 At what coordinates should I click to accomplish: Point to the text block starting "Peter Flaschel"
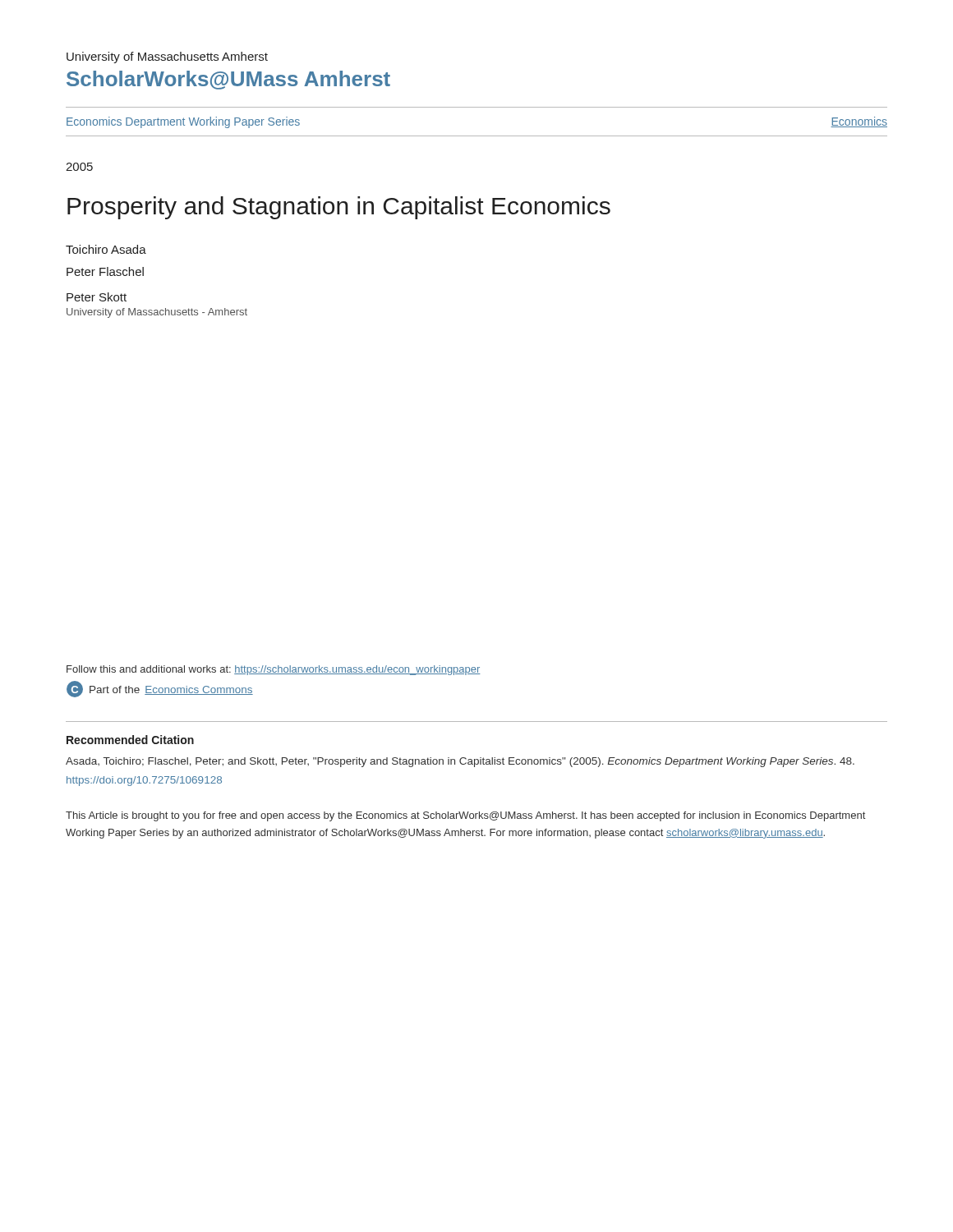tap(105, 271)
